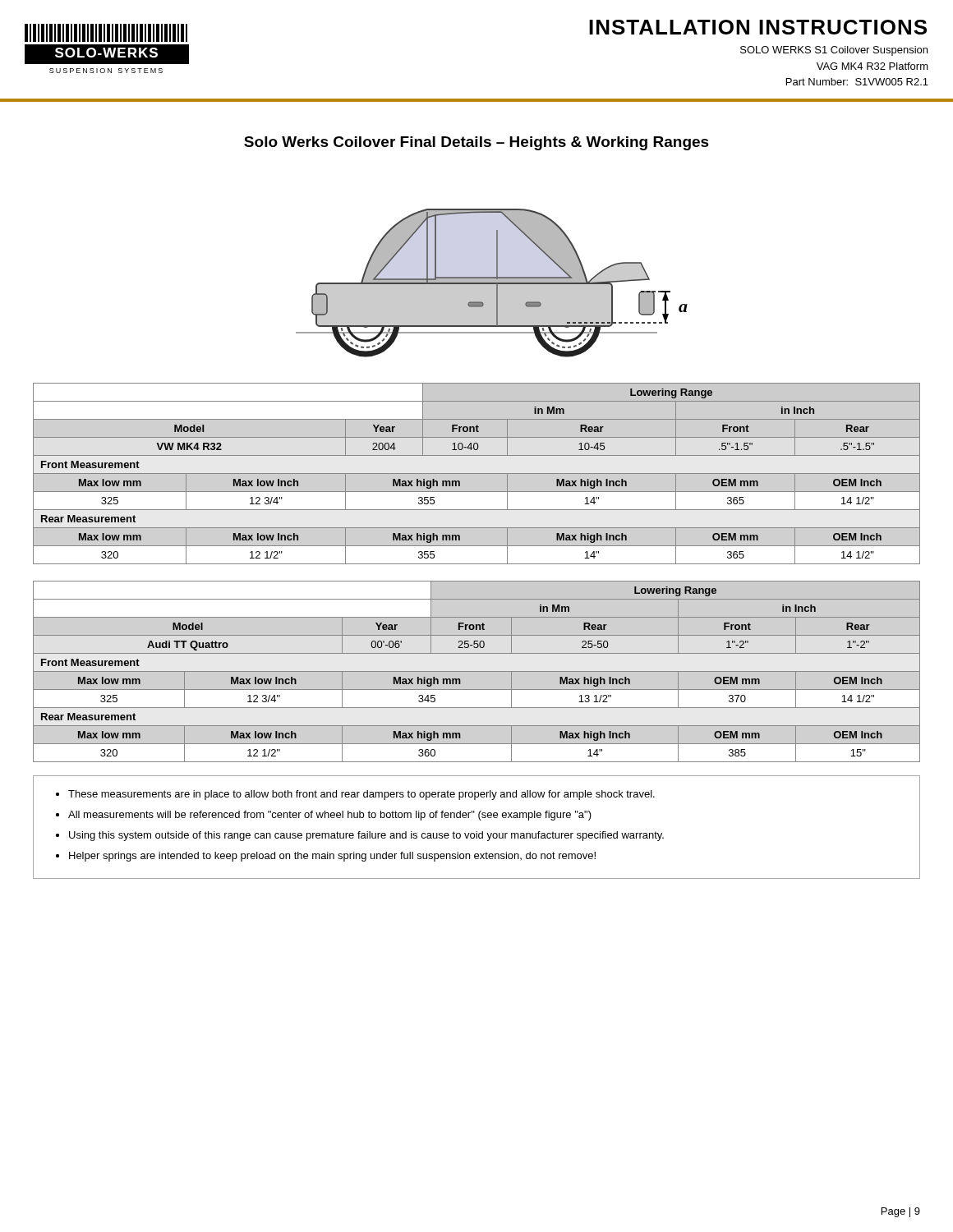Point to the block beginning "All measurements will be"
The width and height of the screenshot is (953, 1232).
click(x=486, y=815)
